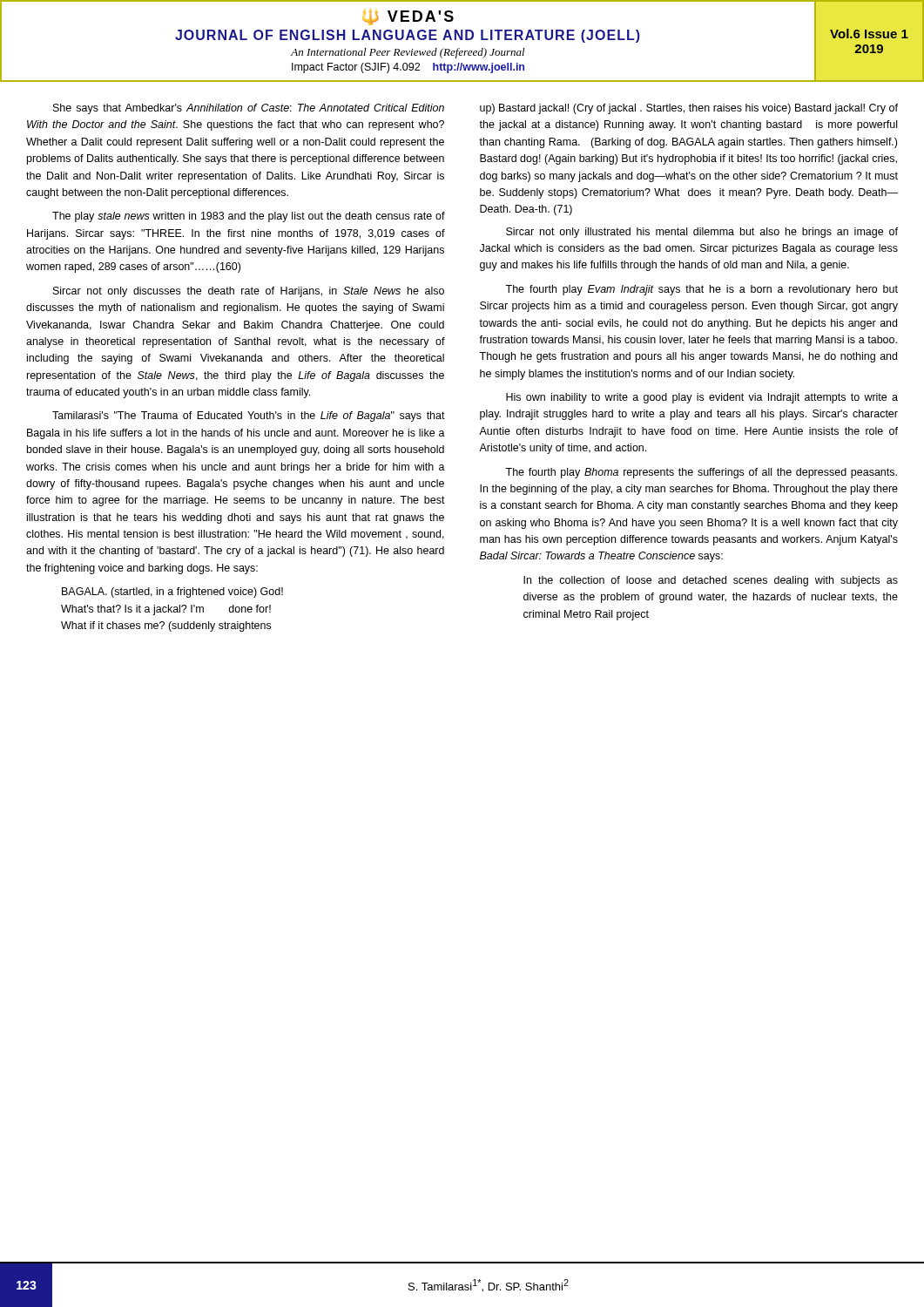The height and width of the screenshot is (1307, 924).
Task: Where is the passage that starts "The fourth play Bhoma represents"?
Action: pyautogui.click(x=689, y=515)
